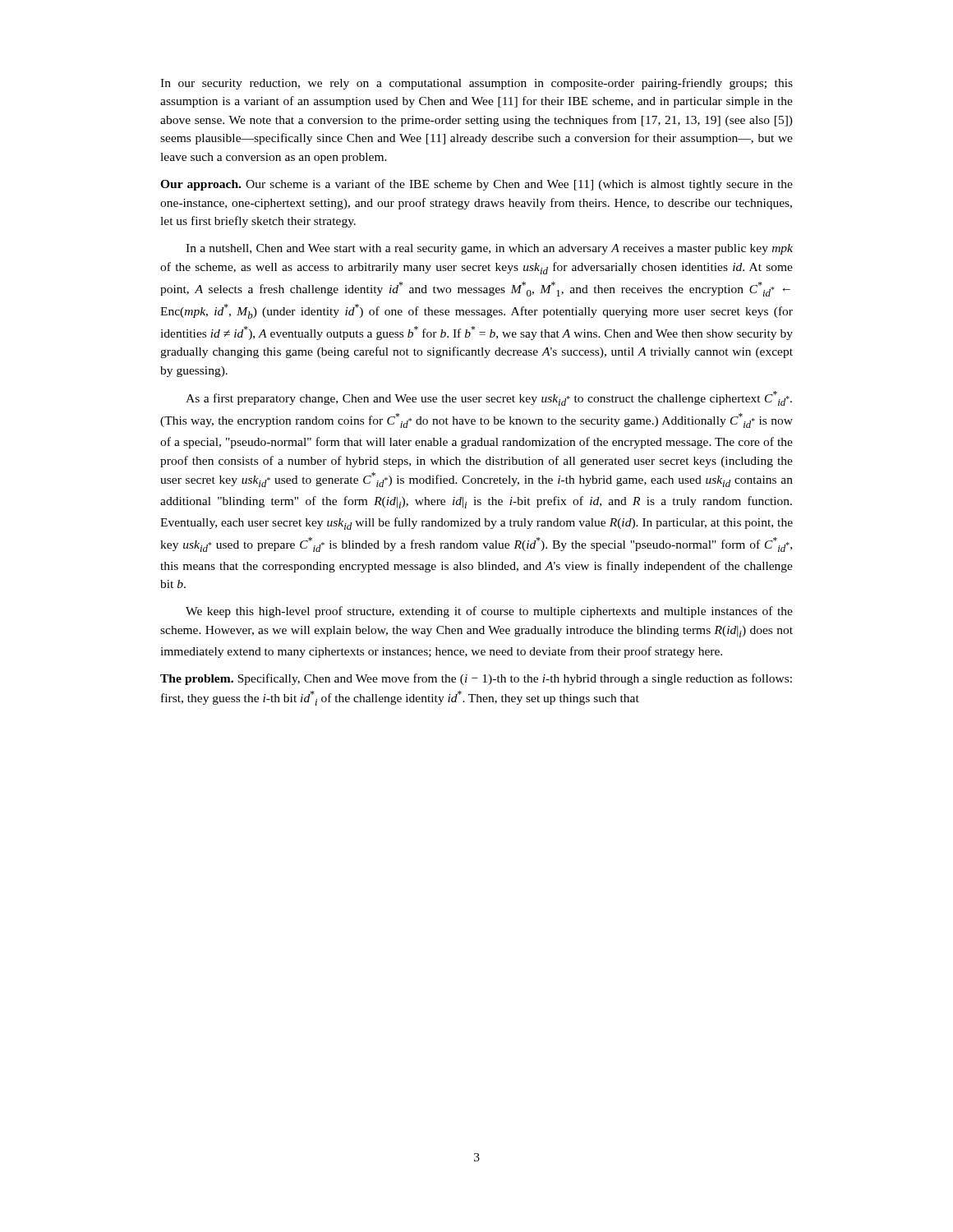Screen dimensions: 1232x953
Task: Navigate to the text starting "As a first preparatory change,"
Action: [476, 491]
